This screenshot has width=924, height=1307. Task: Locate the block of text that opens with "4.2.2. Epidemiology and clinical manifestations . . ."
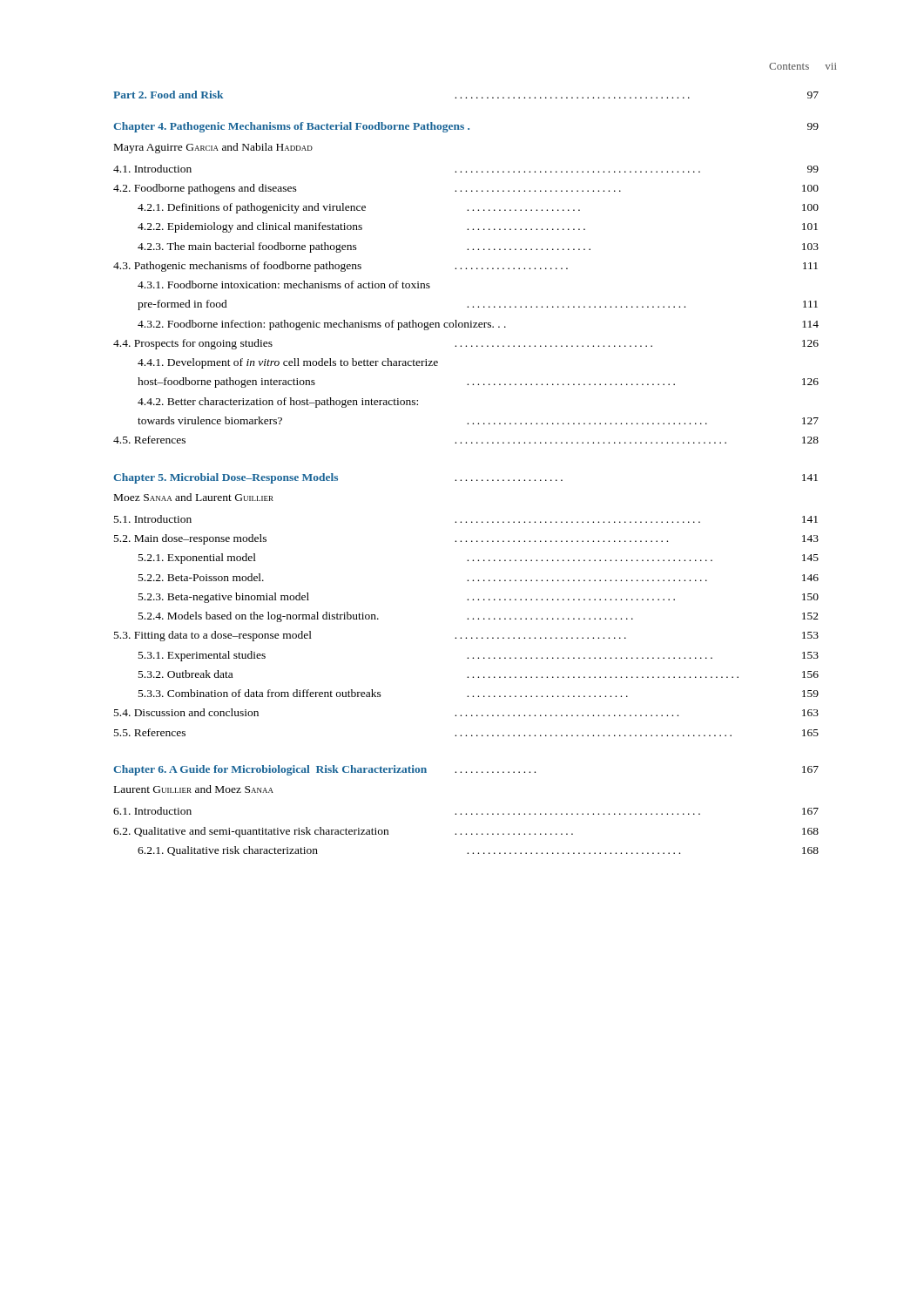478,227
